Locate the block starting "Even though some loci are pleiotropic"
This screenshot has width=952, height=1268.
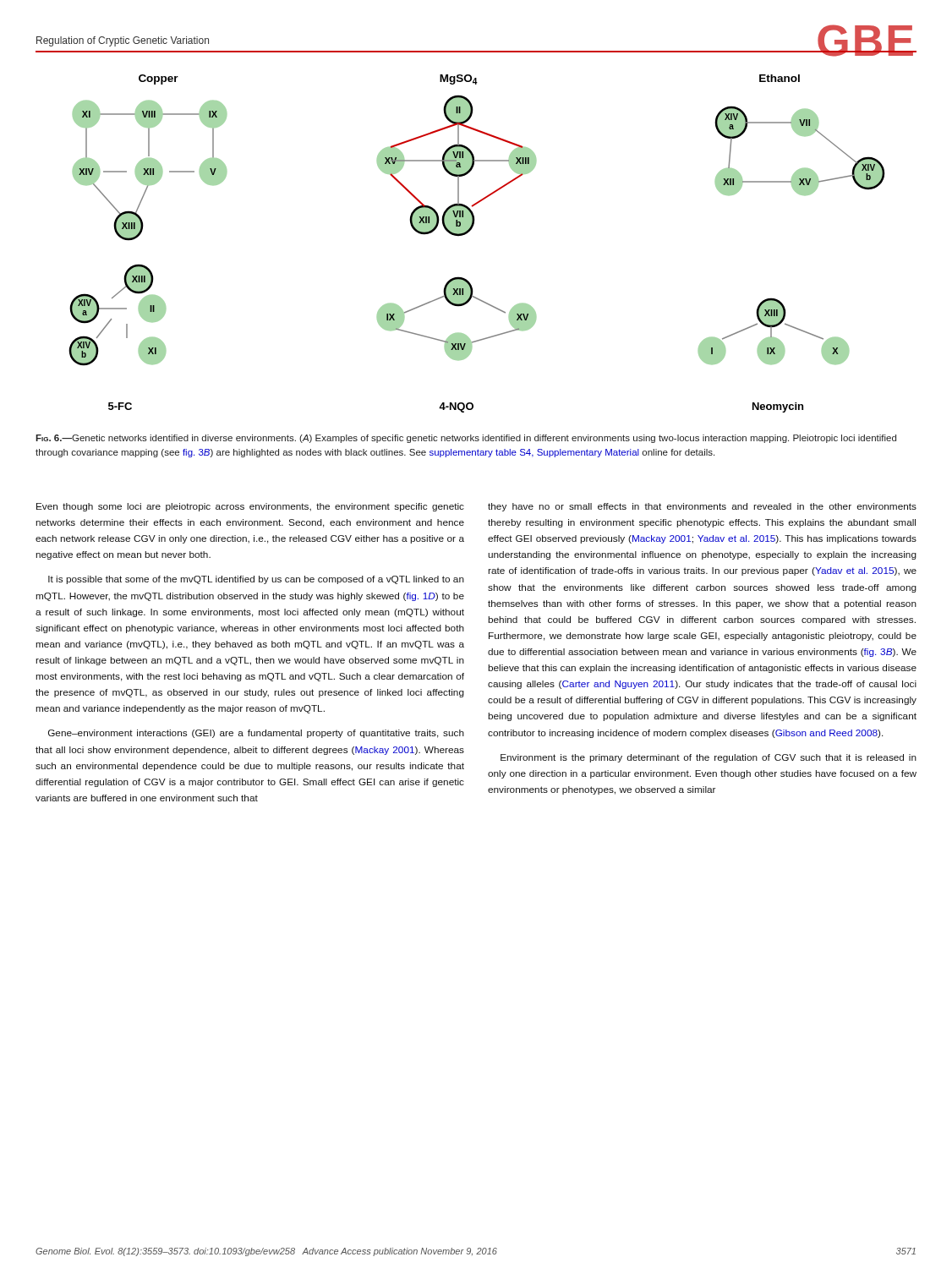tap(250, 653)
